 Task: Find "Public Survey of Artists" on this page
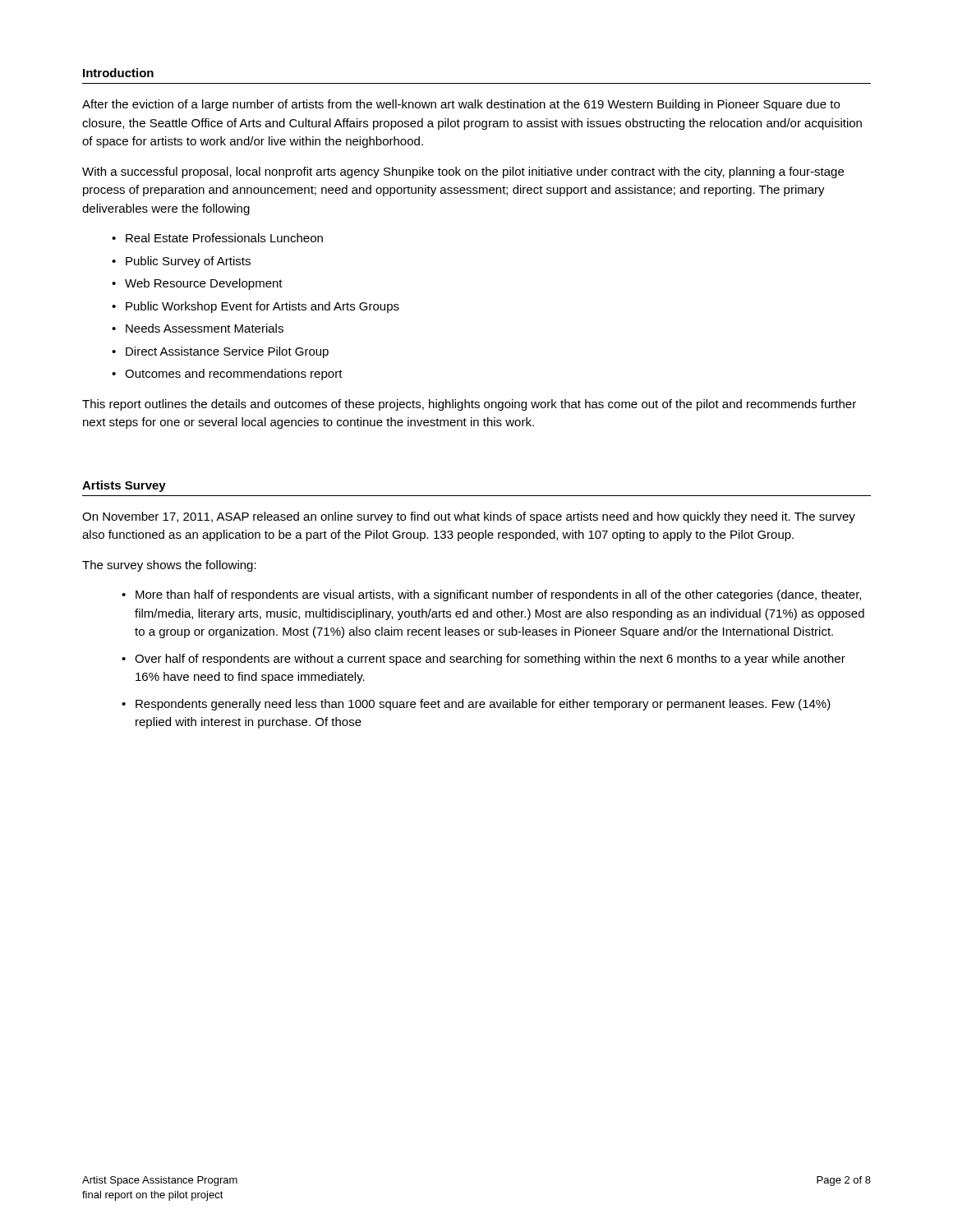188,260
